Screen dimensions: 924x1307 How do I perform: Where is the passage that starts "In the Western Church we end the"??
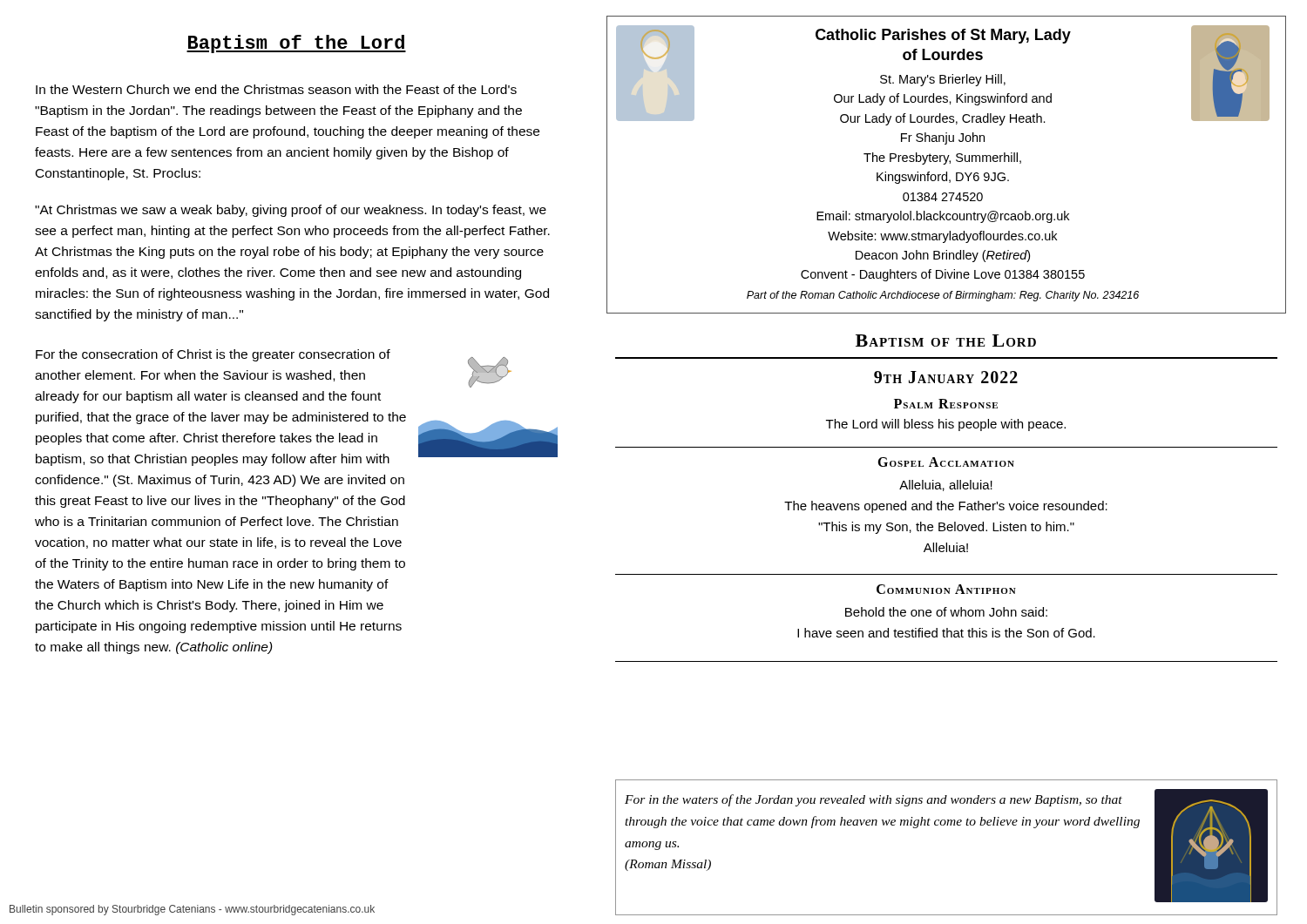click(296, 132)
